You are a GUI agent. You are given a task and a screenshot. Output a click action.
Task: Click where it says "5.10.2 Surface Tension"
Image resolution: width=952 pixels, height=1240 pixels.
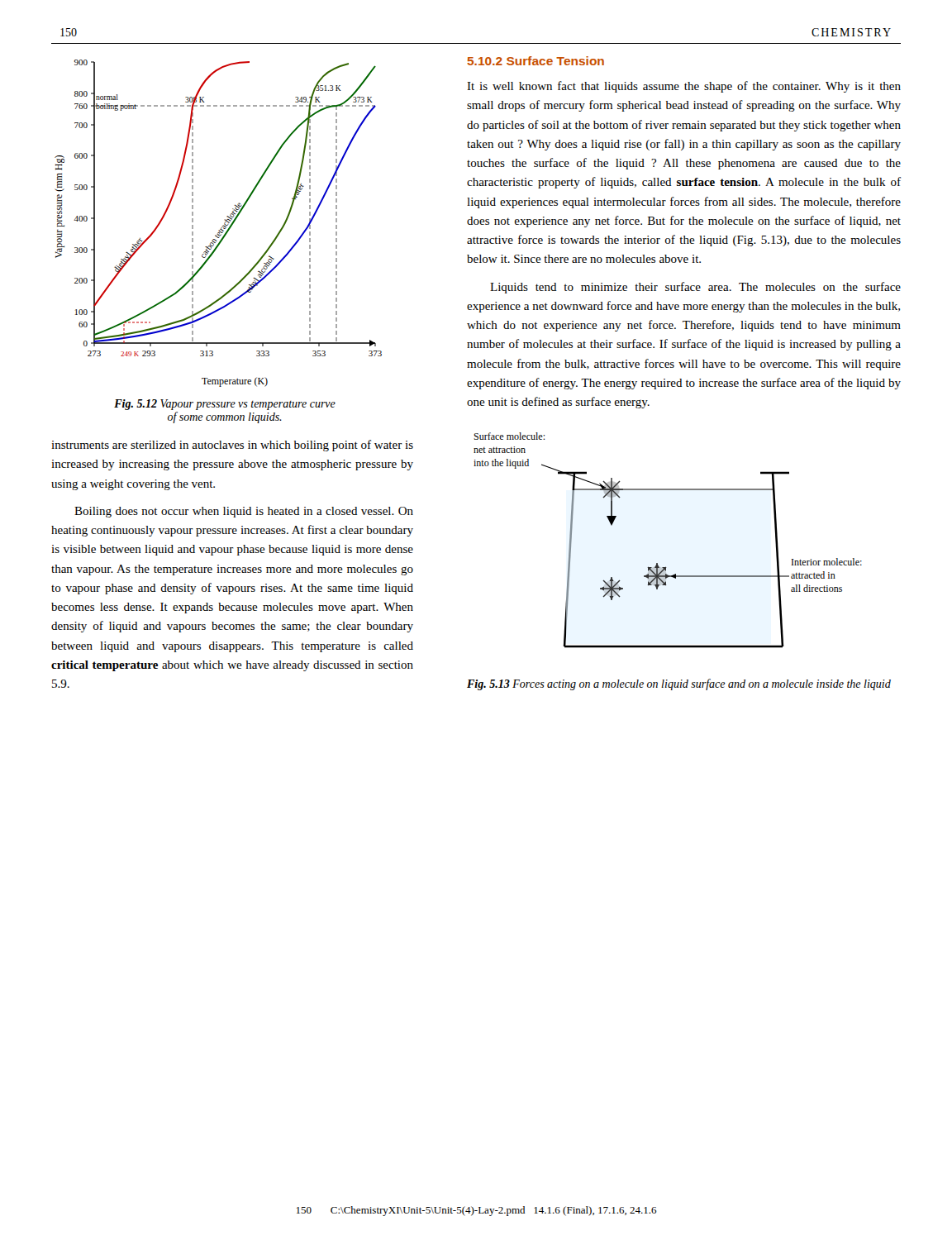536,61
